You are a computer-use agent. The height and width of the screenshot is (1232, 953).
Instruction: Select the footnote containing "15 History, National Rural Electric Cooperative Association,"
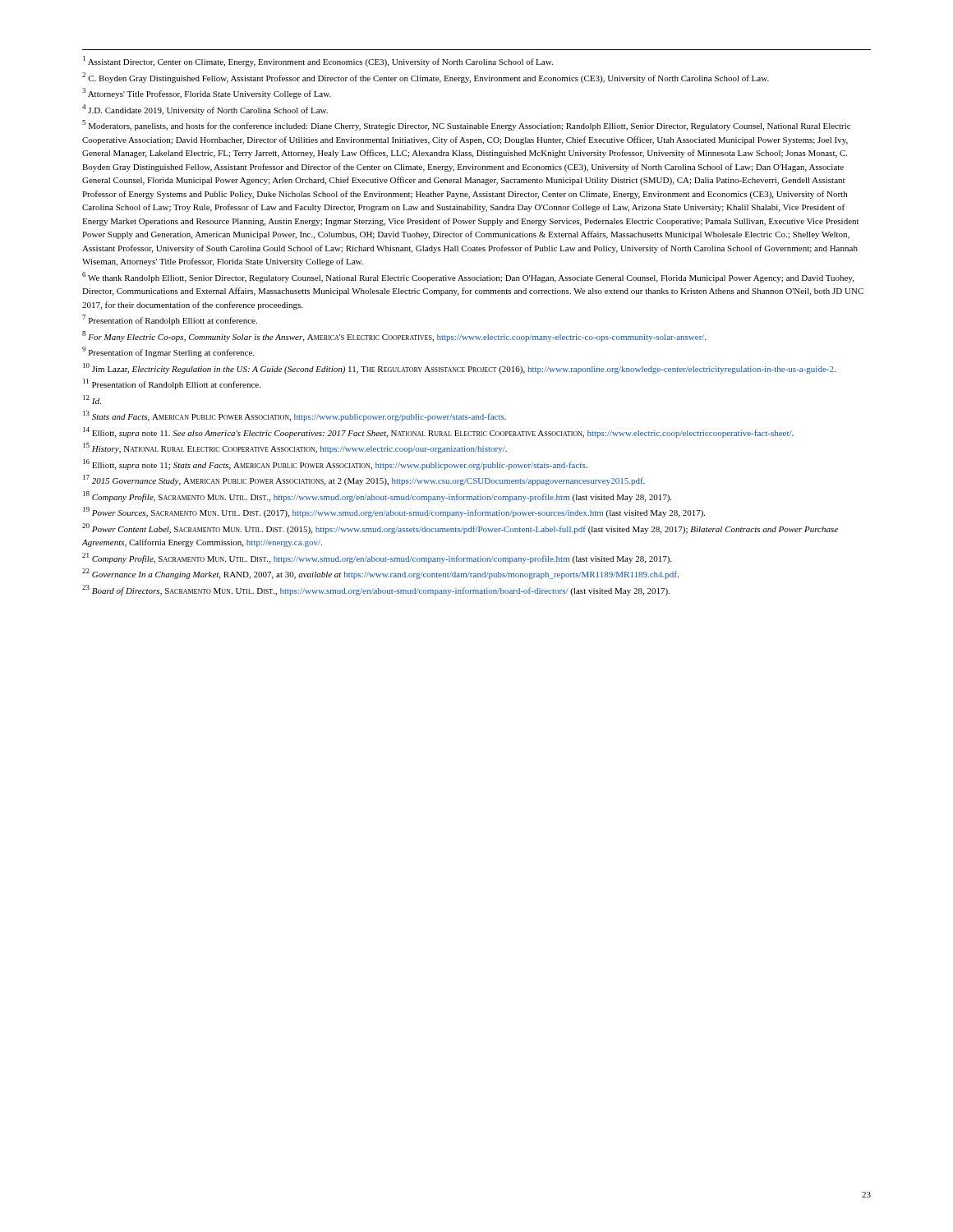295,448
